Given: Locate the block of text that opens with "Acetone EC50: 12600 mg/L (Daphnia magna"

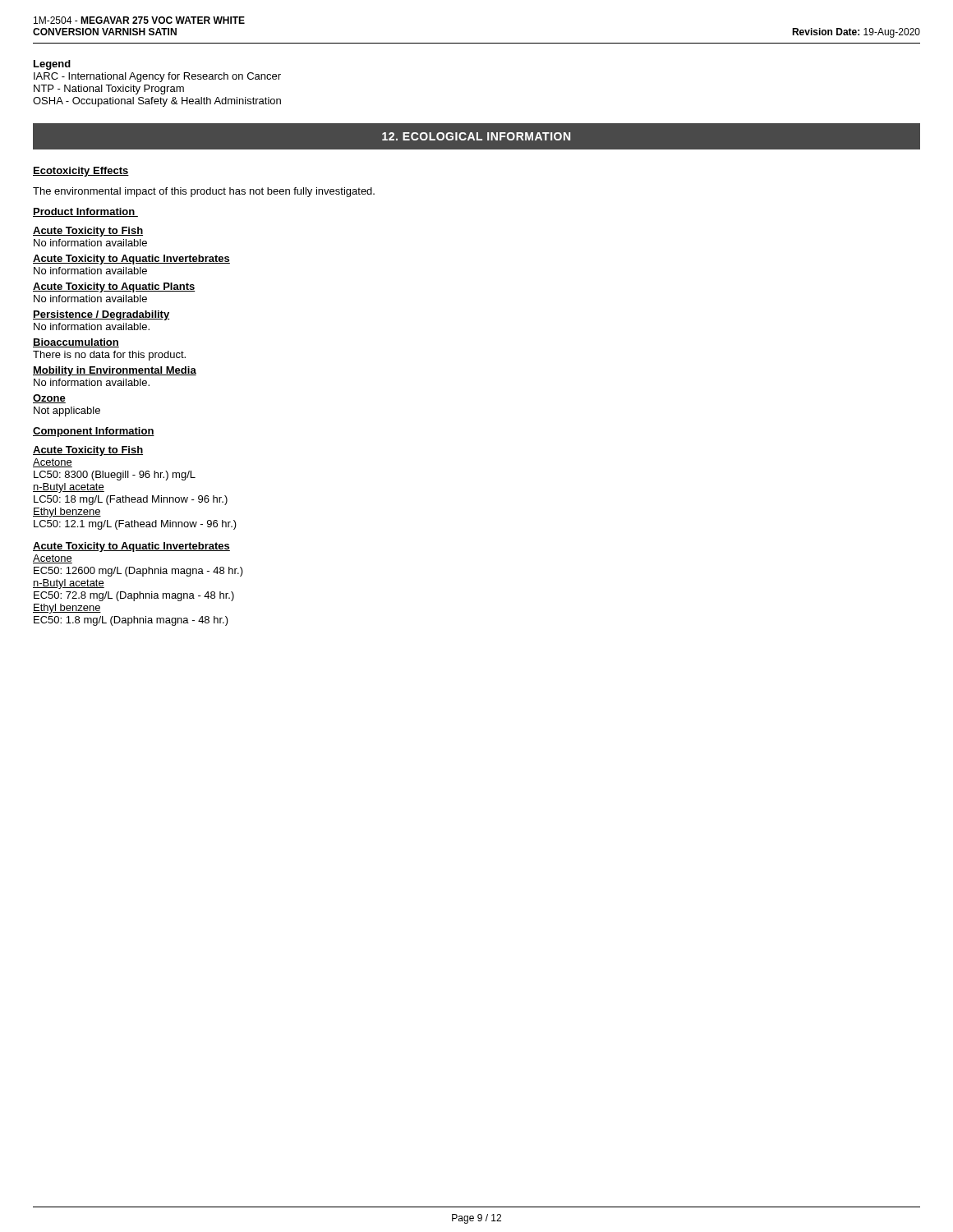Looking at the screenshot, I should (53, 559).
